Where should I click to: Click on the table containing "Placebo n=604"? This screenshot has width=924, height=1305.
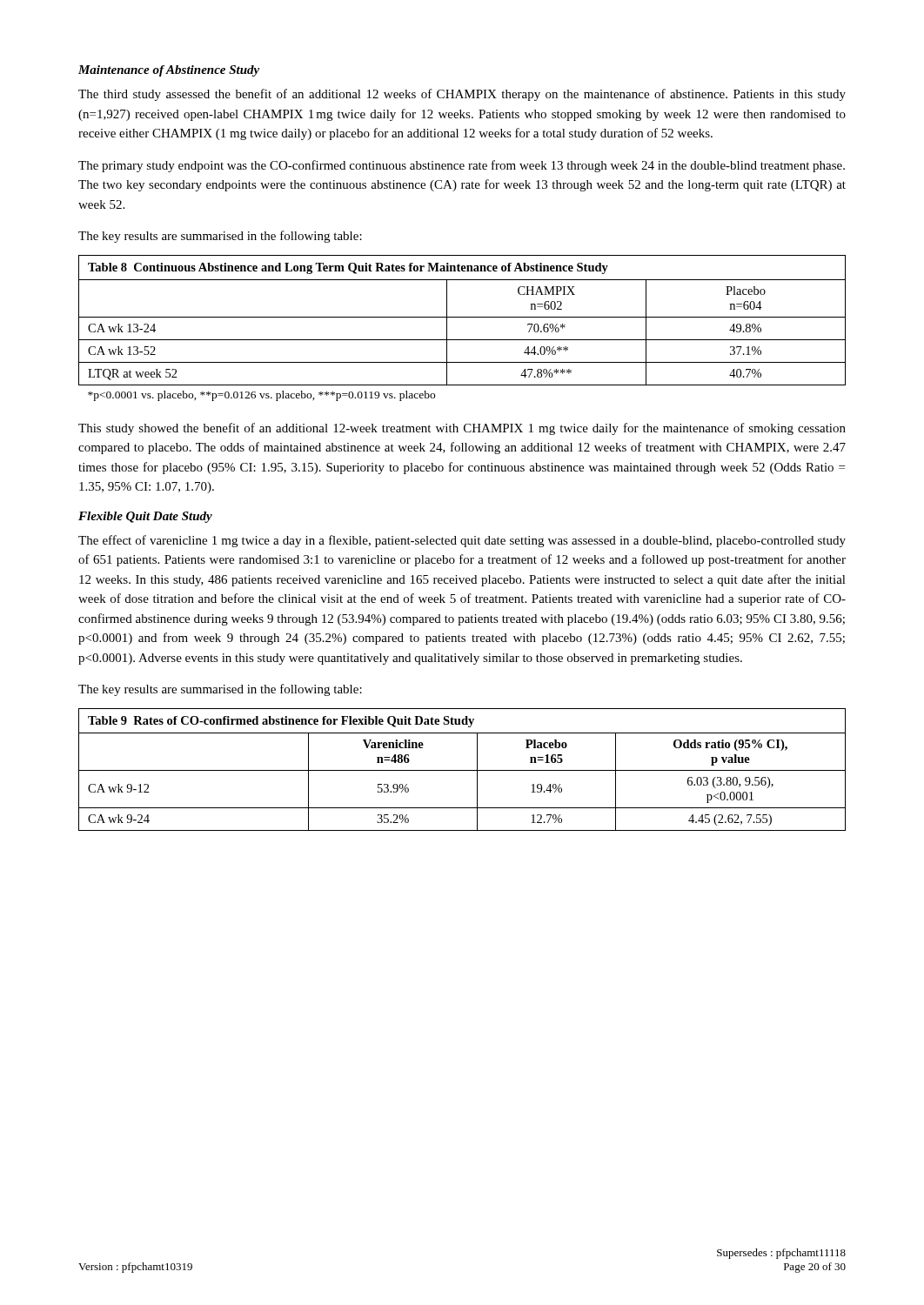pos(462,329)
